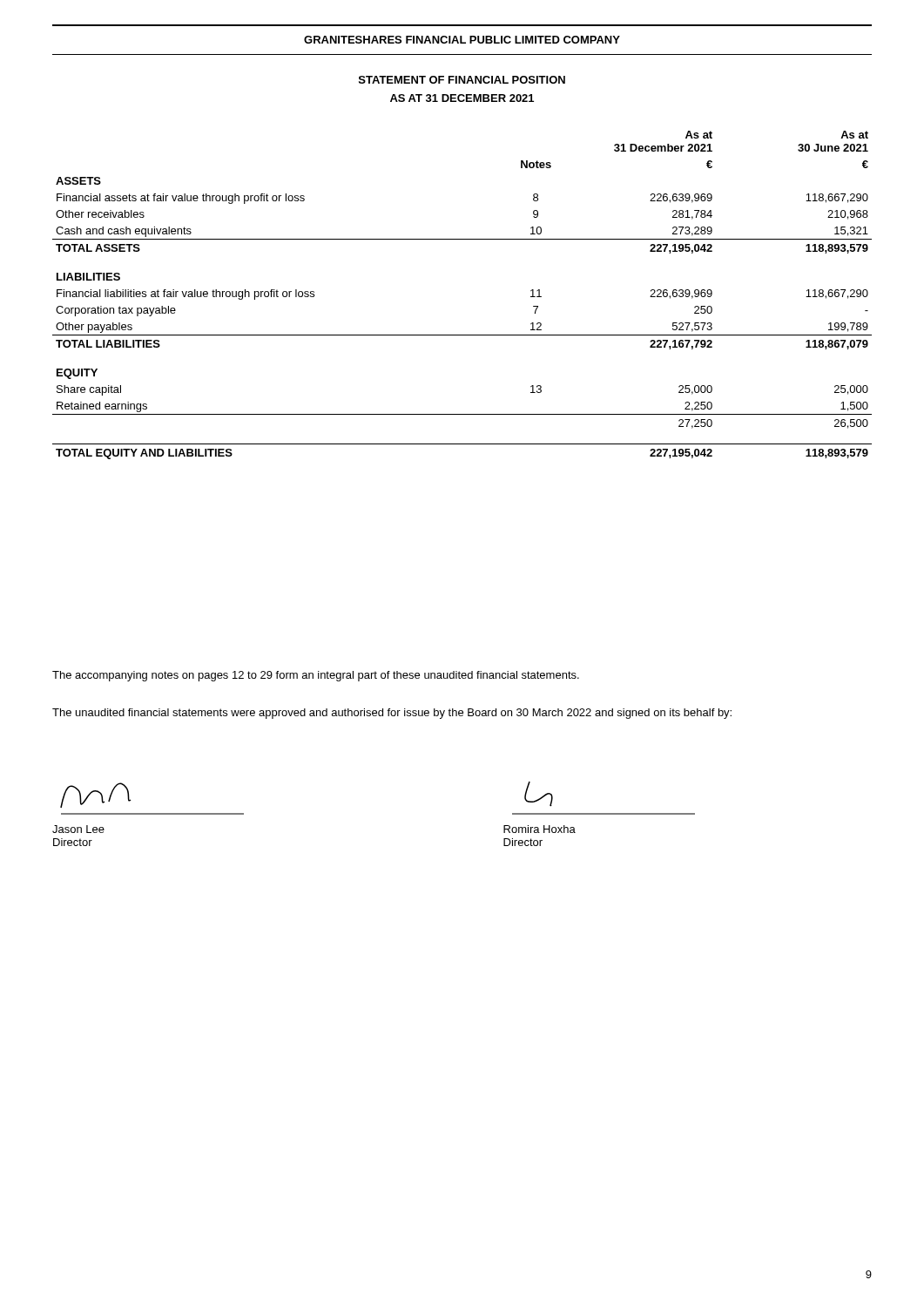Navigate to the text starting "The accompanying notes on pages 12"
This screenshot has height=1307, width=924.
point(316,675)
